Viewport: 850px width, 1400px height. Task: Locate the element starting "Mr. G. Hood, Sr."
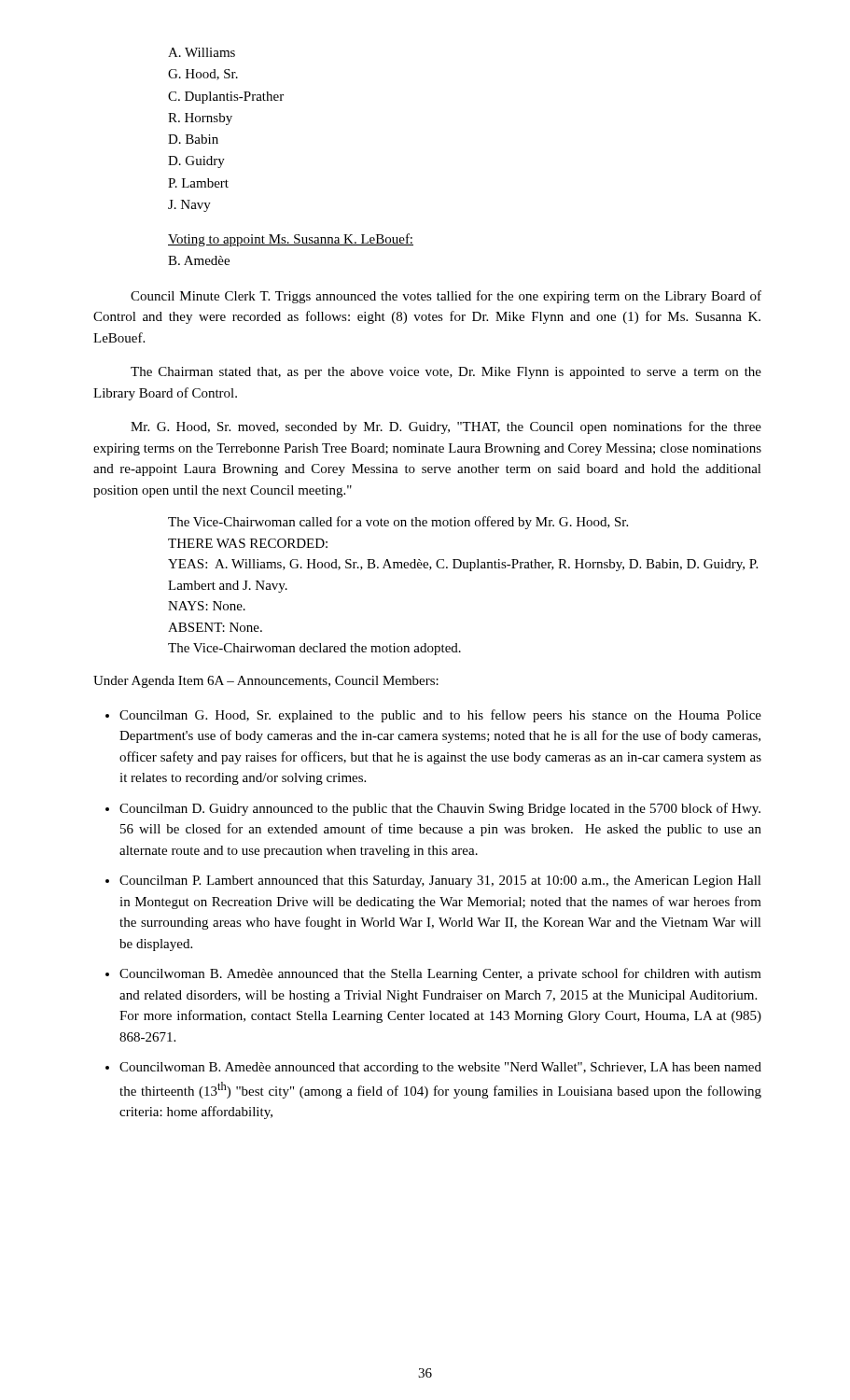click(x=427, y=458)
